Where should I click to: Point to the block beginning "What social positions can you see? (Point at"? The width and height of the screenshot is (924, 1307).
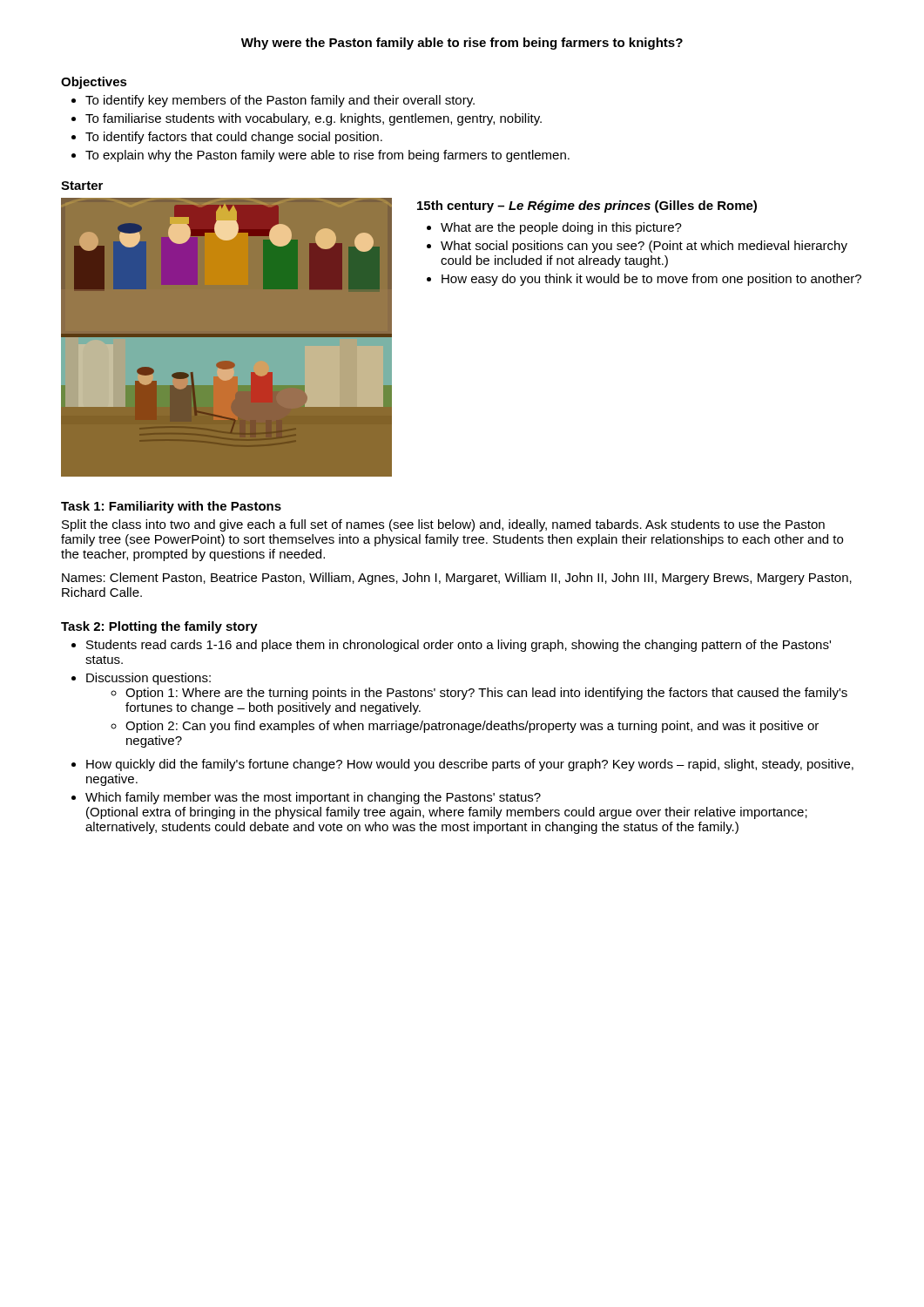coord(644,253)
